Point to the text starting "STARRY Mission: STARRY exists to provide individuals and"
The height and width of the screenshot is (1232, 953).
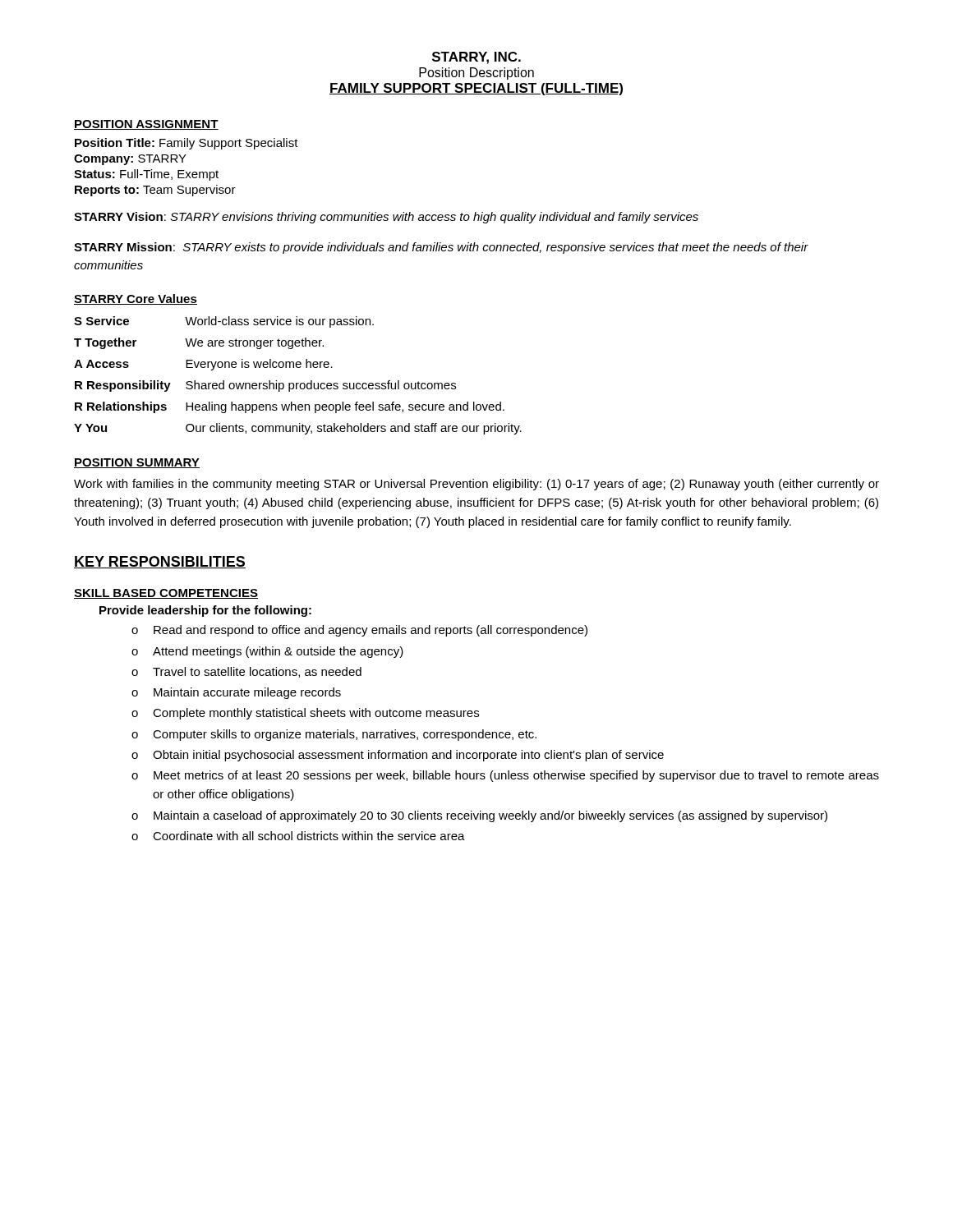(441, 256)
